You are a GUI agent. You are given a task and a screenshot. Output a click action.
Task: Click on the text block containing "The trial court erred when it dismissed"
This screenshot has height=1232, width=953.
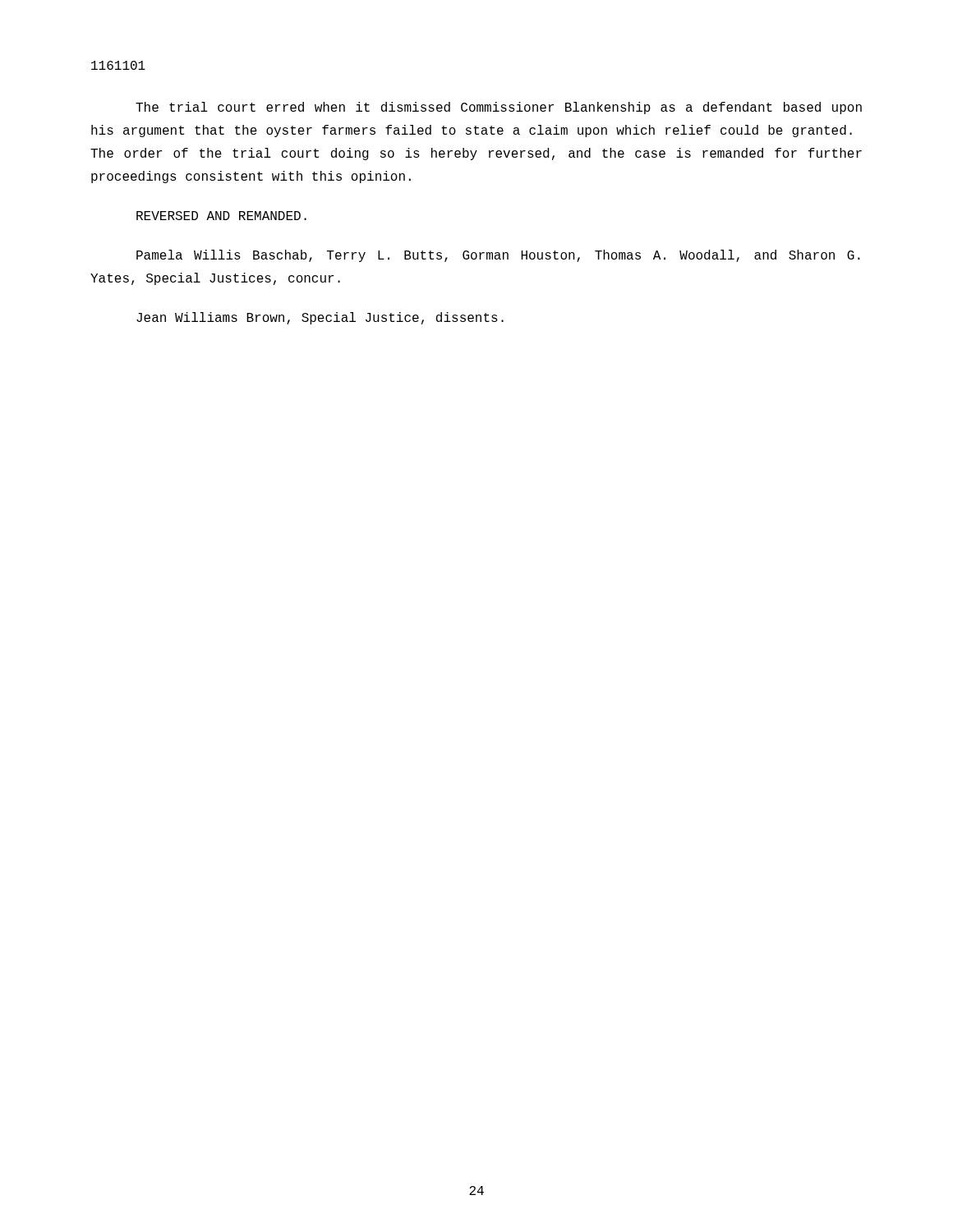tap(476, 143)
